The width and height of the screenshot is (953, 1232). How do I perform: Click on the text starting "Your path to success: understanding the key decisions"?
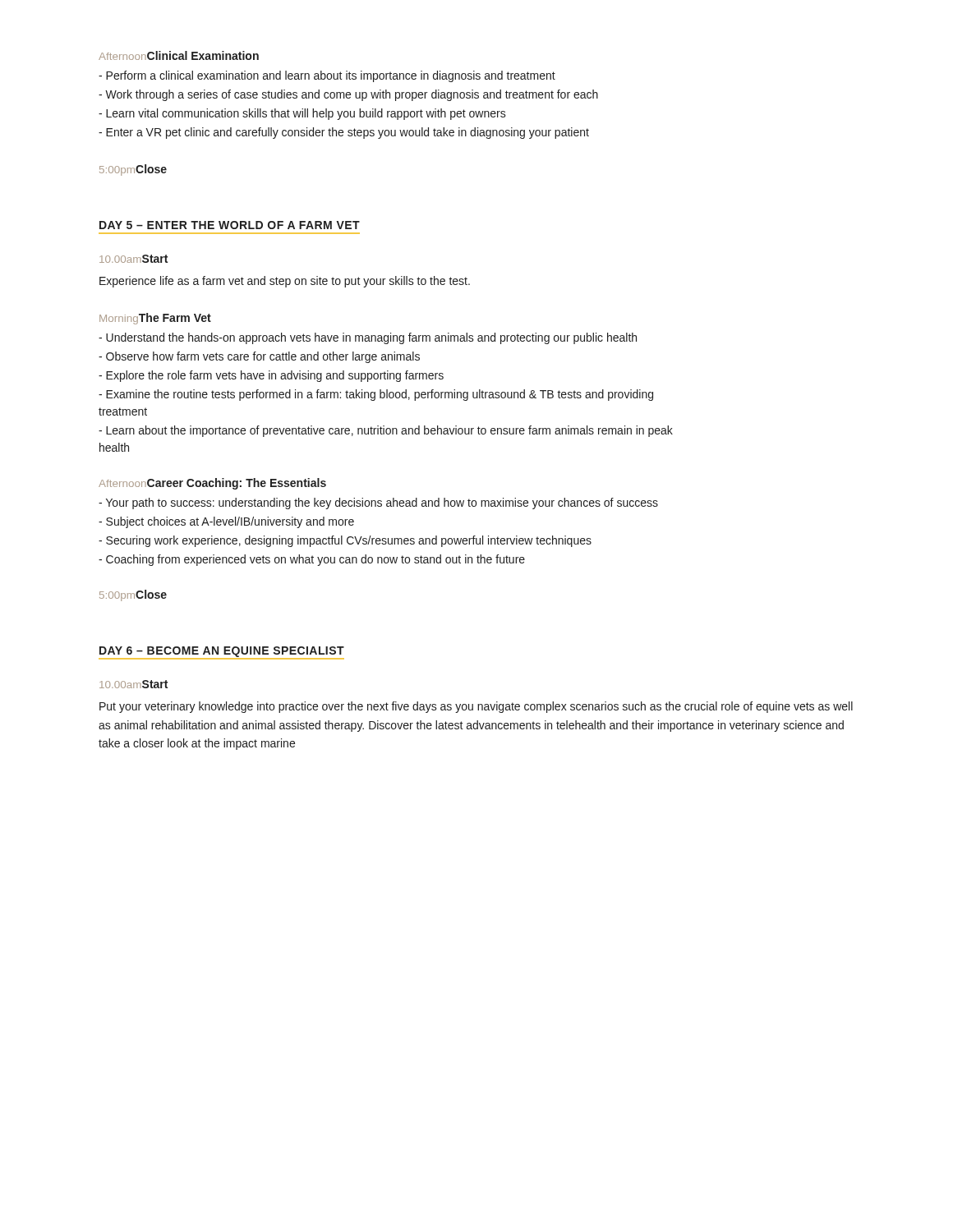coord(378,503)
